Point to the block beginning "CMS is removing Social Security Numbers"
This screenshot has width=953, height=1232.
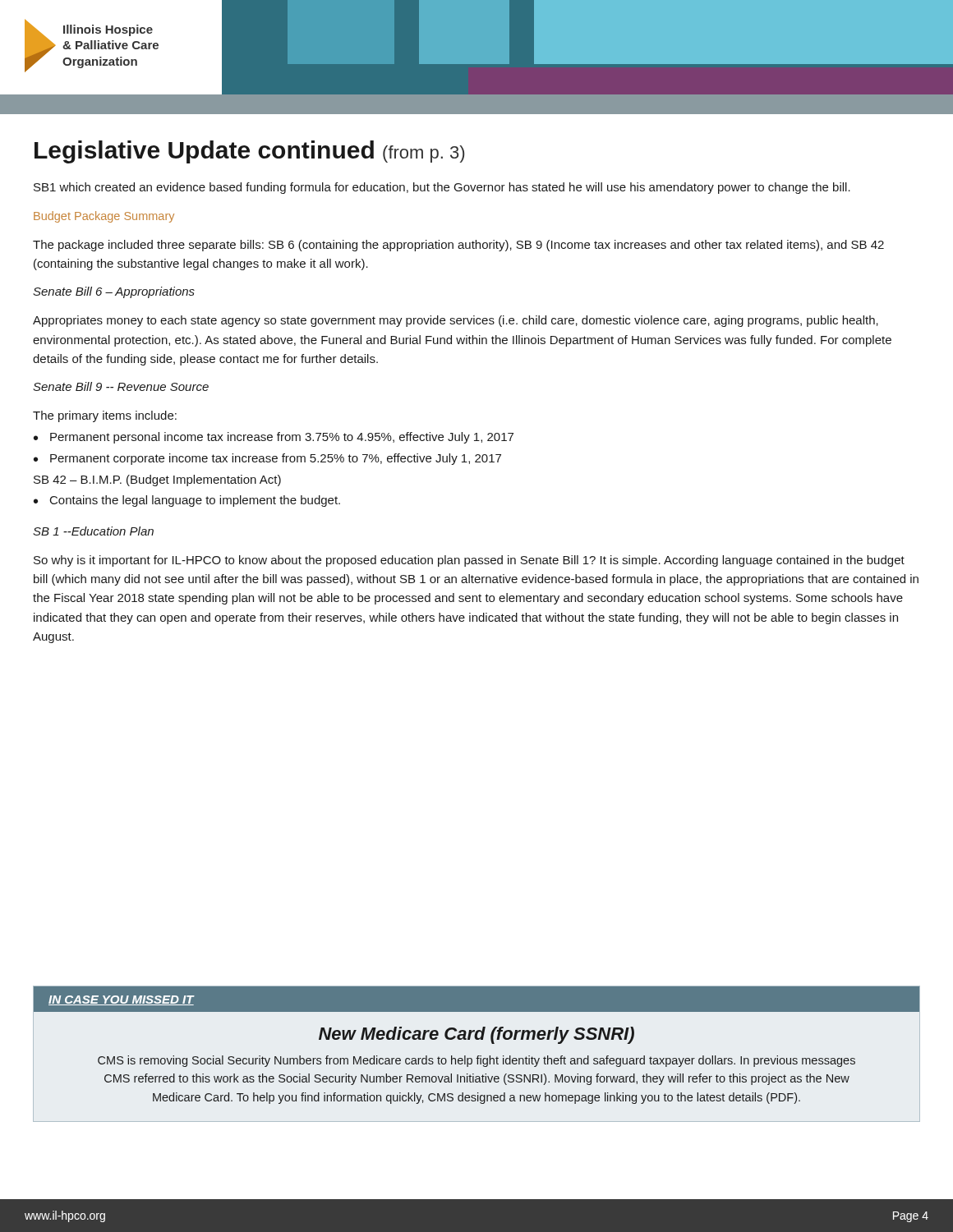pyautogui.click(x=476, y=1086)
